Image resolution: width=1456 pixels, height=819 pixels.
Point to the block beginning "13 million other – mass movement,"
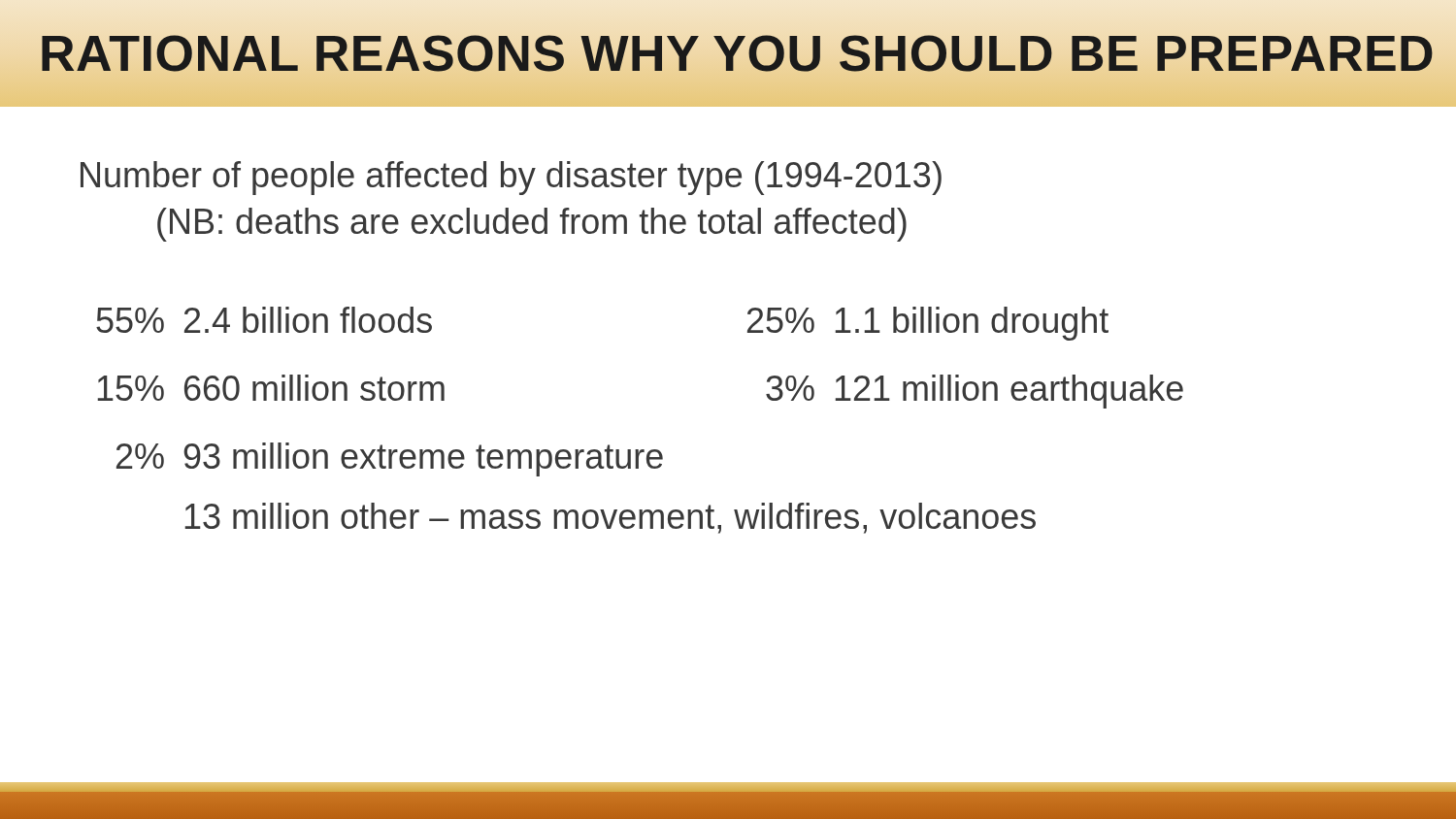(x=610, y=517)
